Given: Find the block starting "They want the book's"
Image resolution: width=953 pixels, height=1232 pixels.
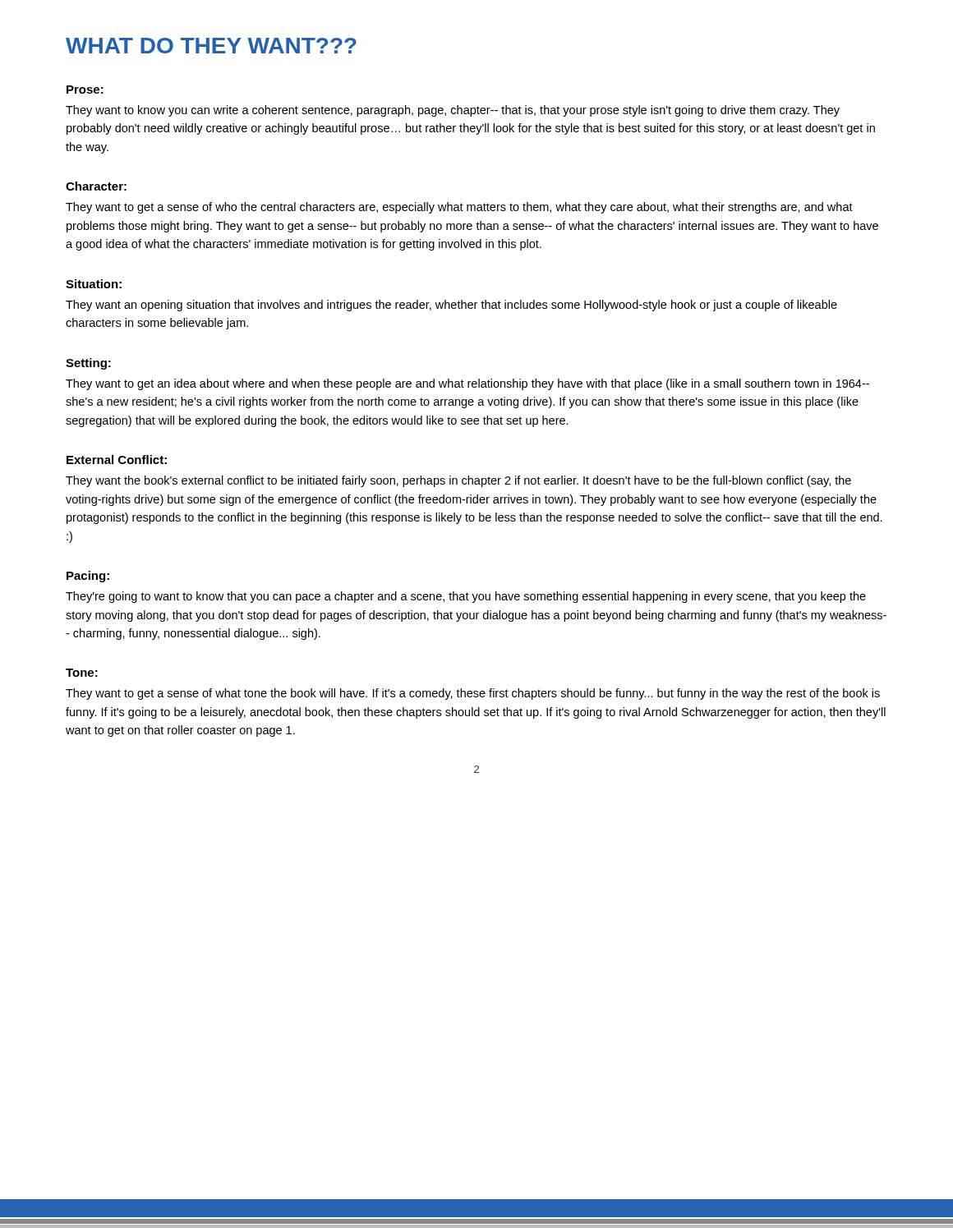Looking at the screenshot, I should 474,508.
